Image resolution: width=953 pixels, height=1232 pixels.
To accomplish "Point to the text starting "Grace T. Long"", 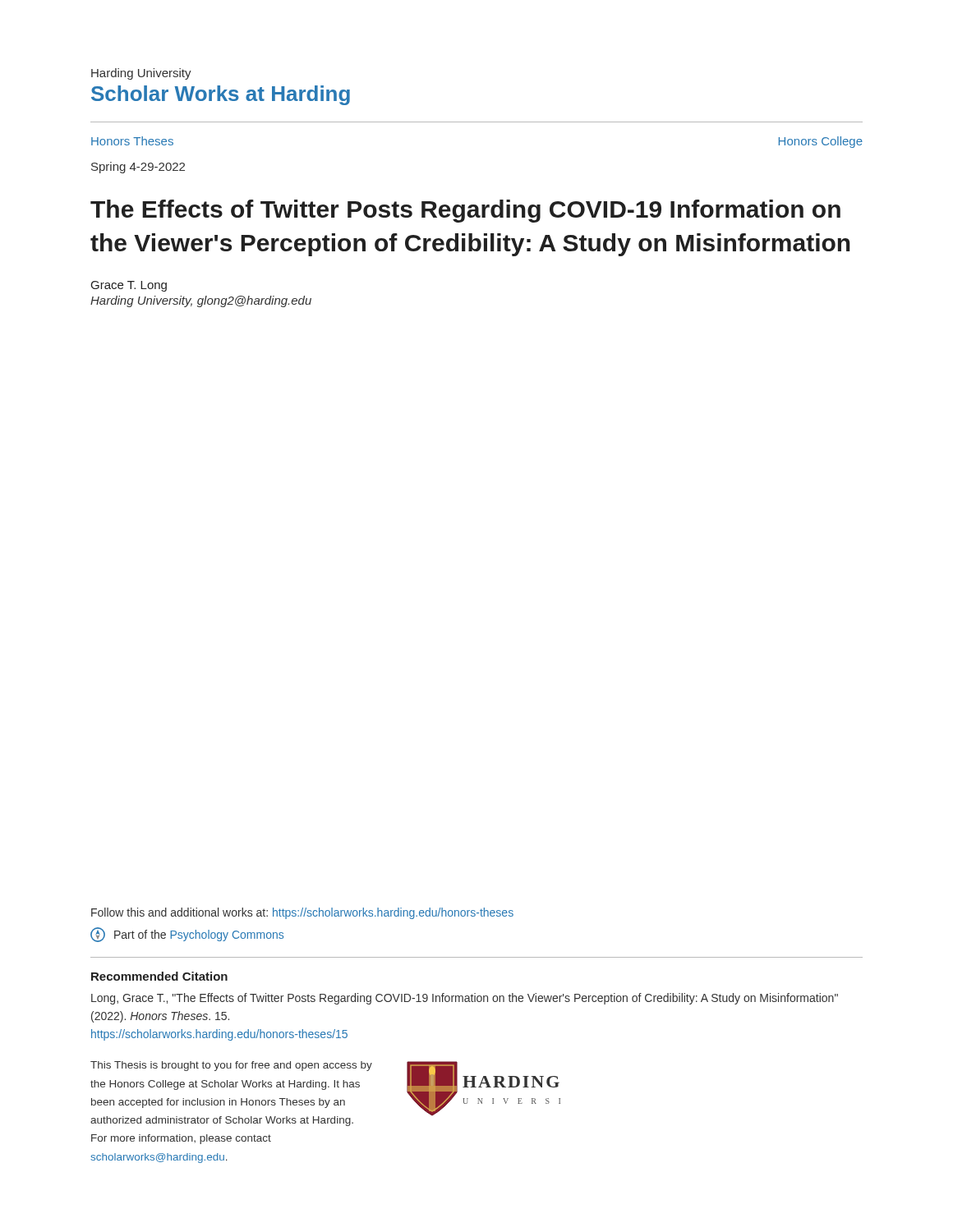I will tap(129, 285).
